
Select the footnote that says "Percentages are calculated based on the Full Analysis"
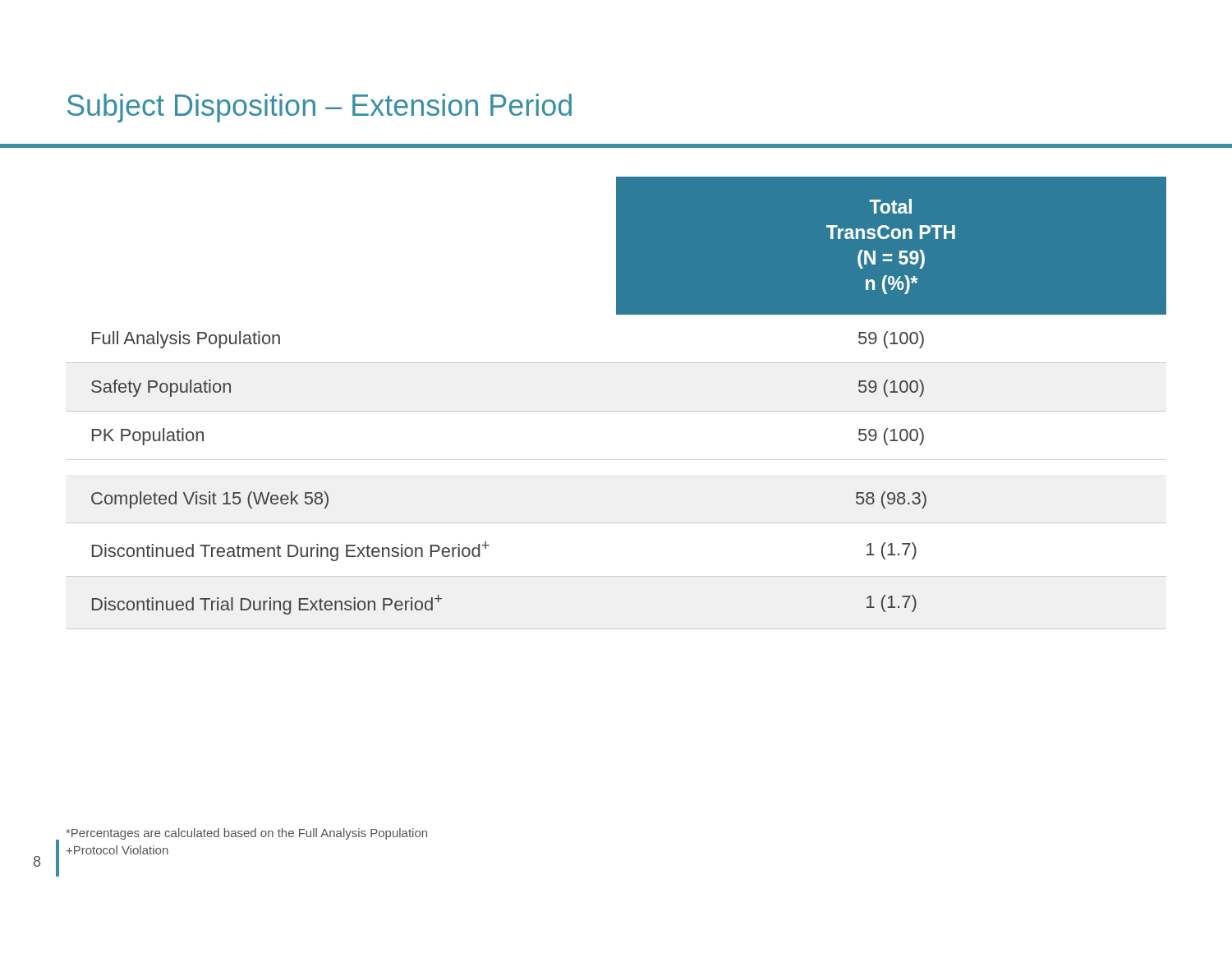pos(247,841)
